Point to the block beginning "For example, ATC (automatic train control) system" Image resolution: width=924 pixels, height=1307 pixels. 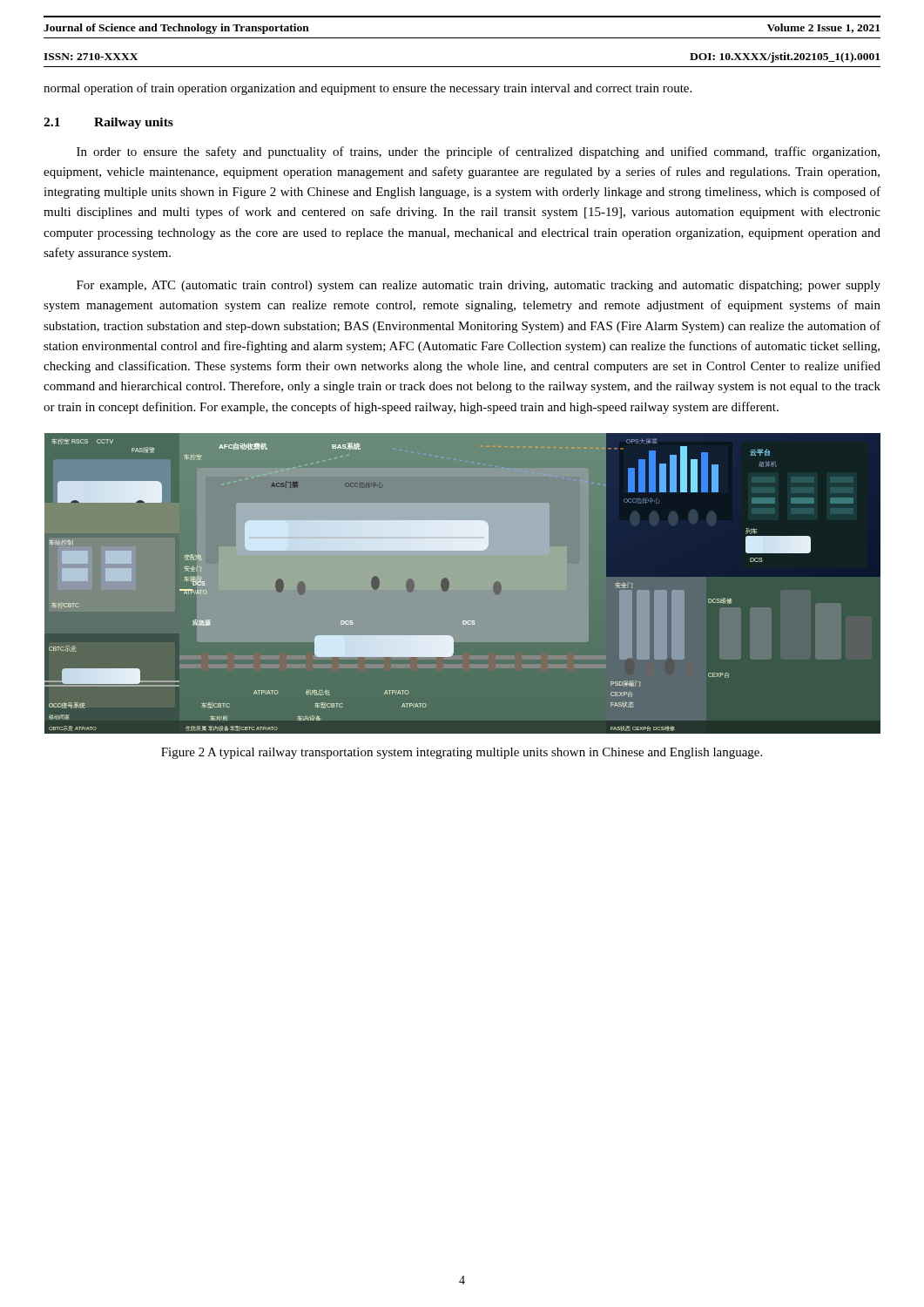click(x=462, y=346)
